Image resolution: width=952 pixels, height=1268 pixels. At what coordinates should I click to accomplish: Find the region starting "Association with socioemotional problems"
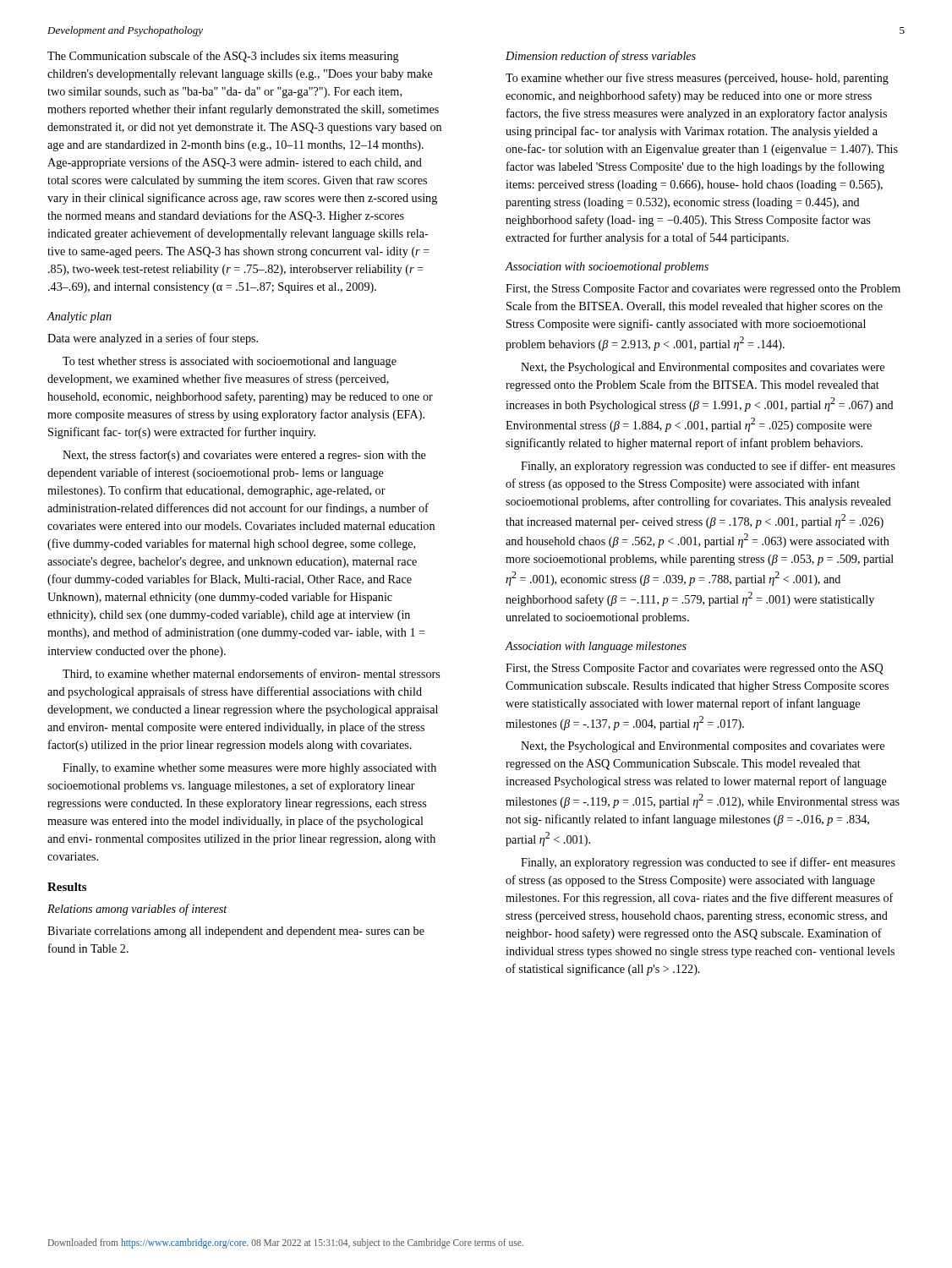pyautogui.click(x=703, y=267)
